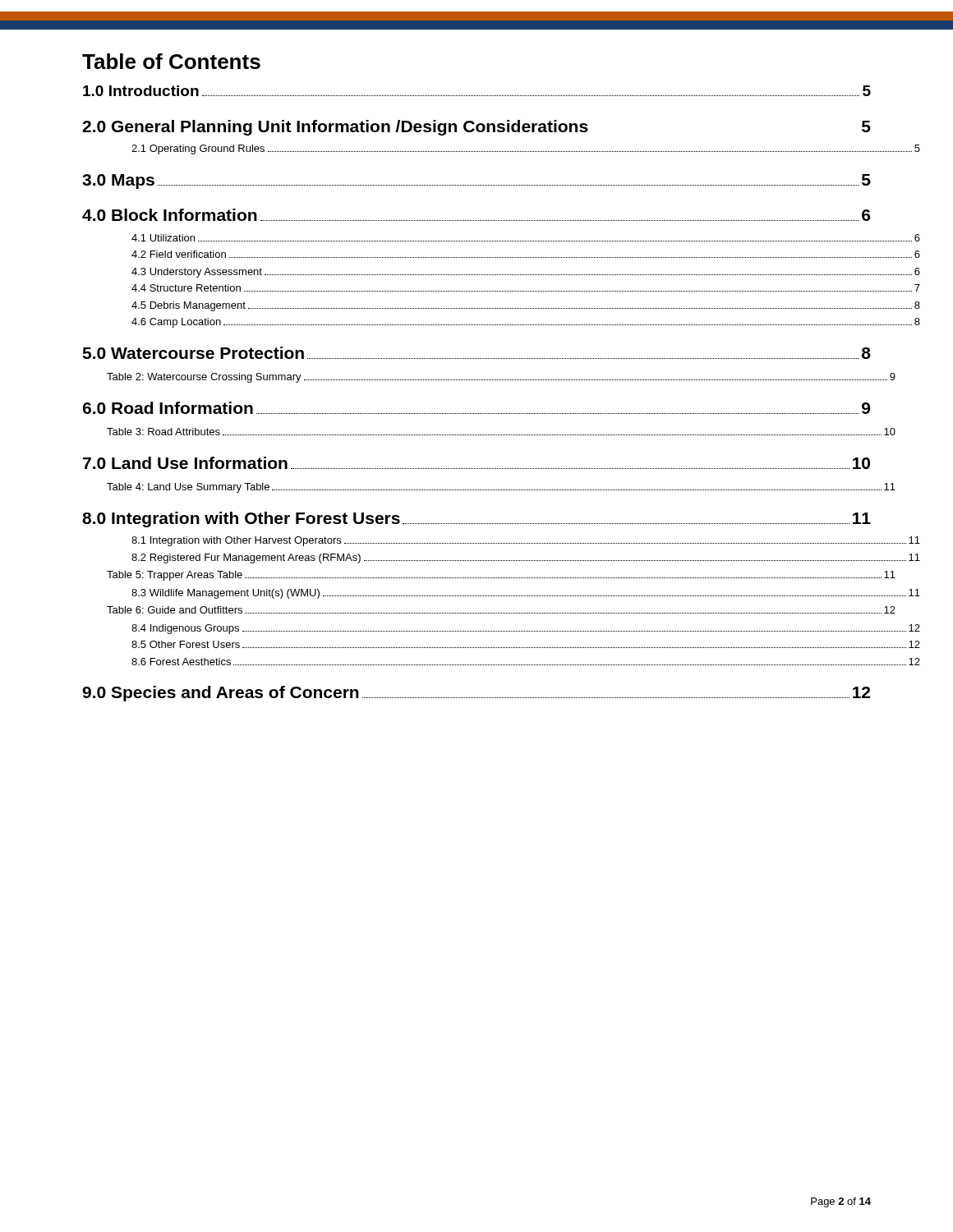Click on the passage starting "4.4 Structure Retention"

(526, 288)
